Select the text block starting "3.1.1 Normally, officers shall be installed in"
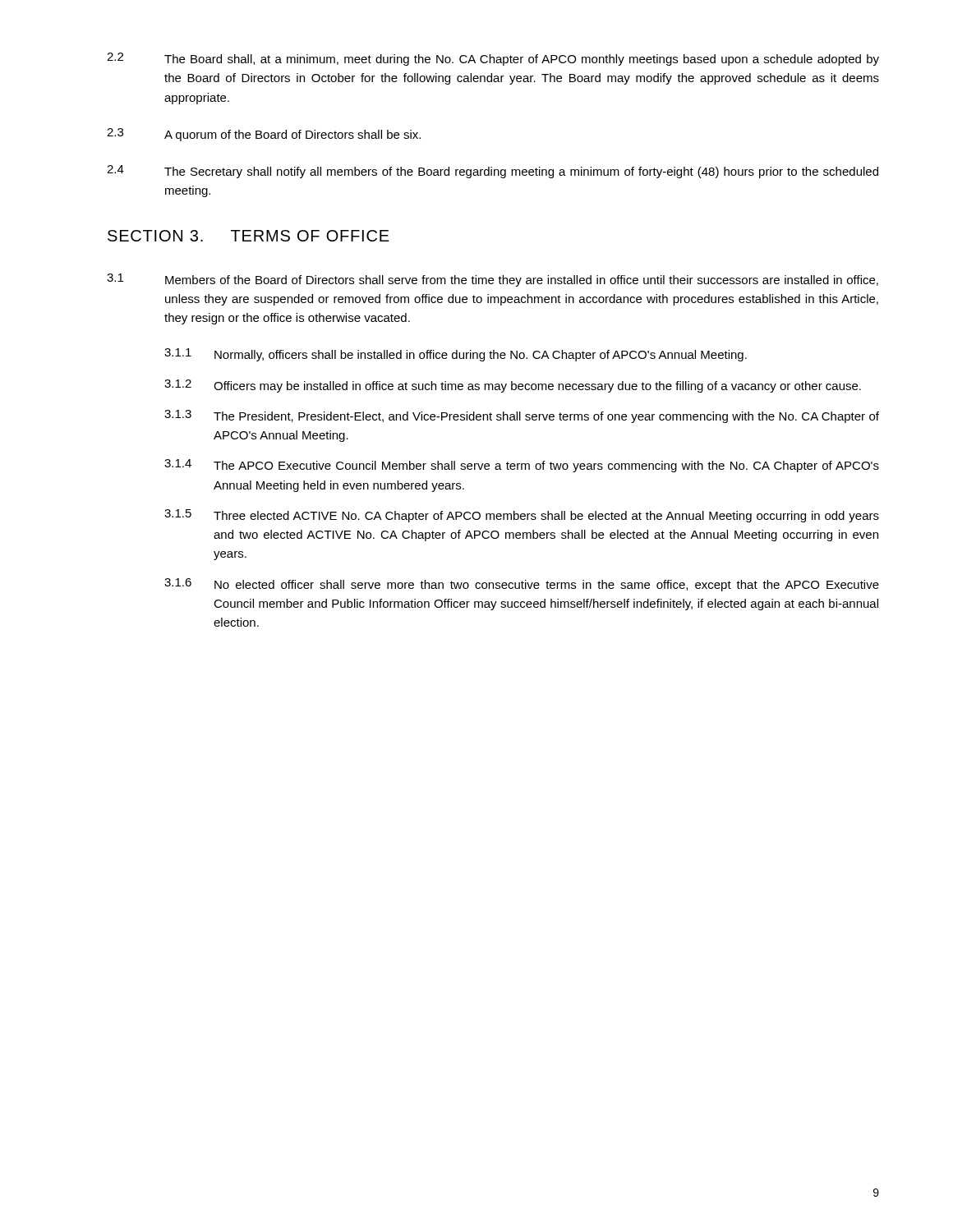The width and height of the screenshot is (953, 1232). 522,355
